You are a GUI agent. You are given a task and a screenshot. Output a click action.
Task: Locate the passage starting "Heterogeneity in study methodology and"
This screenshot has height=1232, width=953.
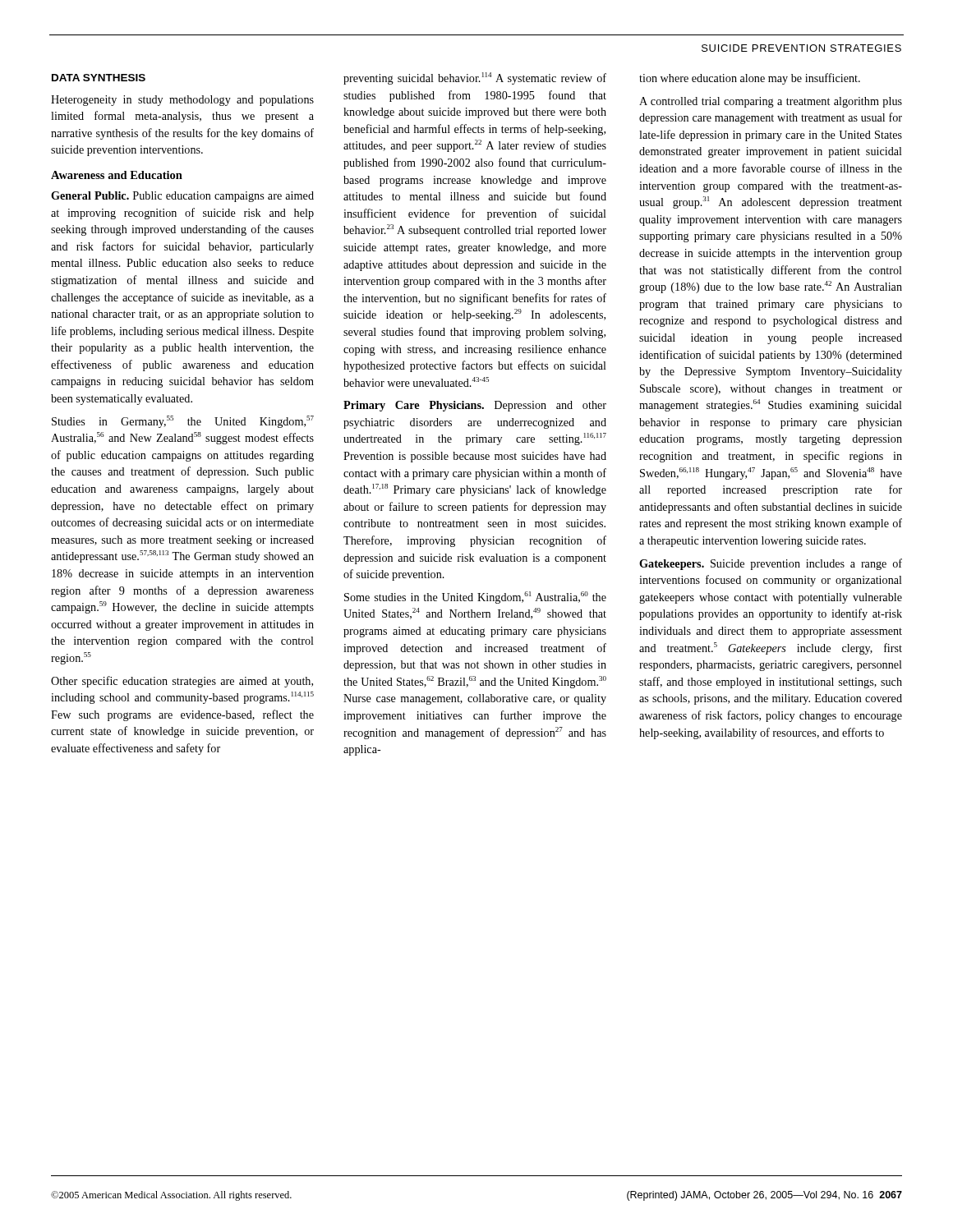point(182,125)
